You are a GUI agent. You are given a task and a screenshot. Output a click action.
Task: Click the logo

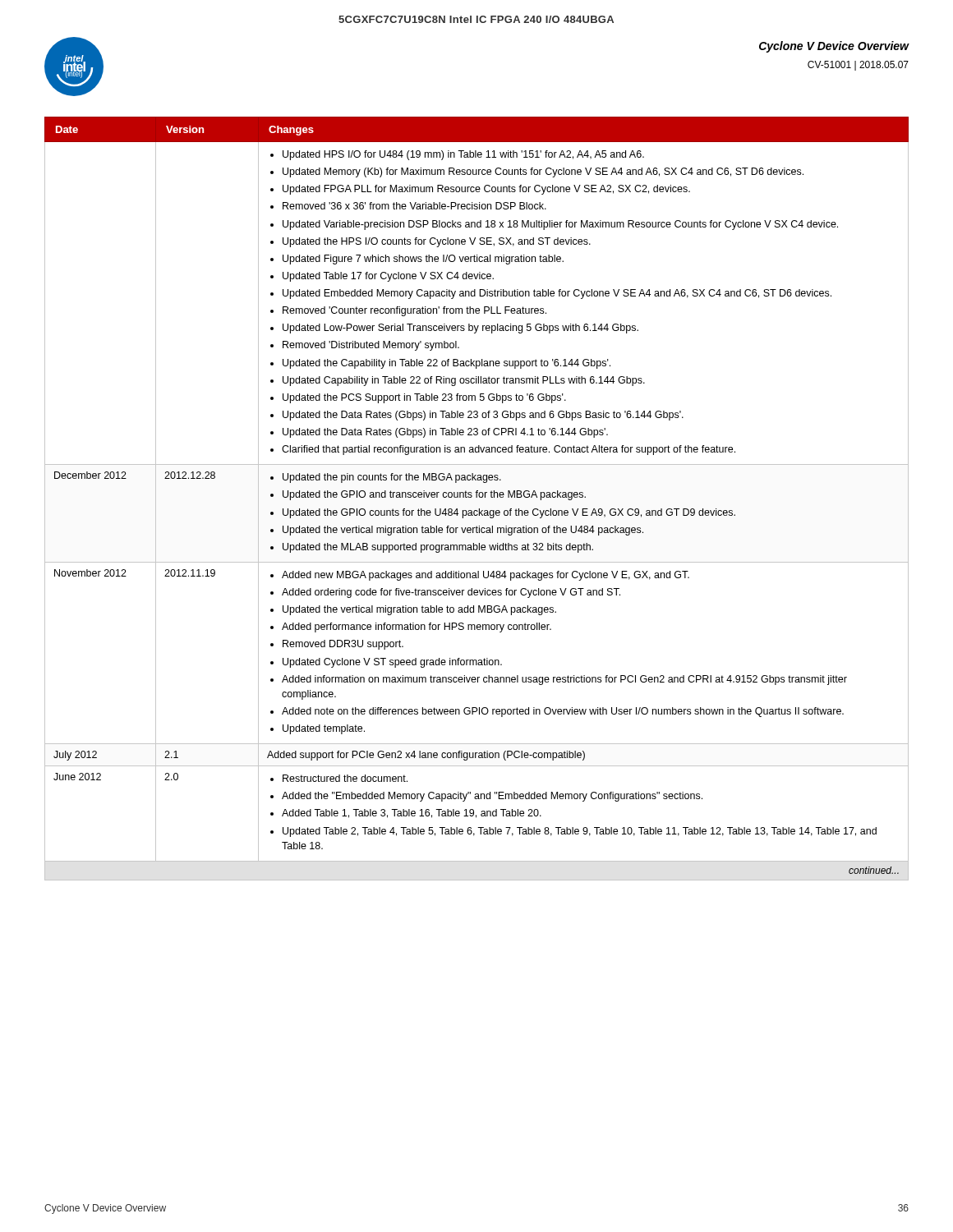pos(74,68)
